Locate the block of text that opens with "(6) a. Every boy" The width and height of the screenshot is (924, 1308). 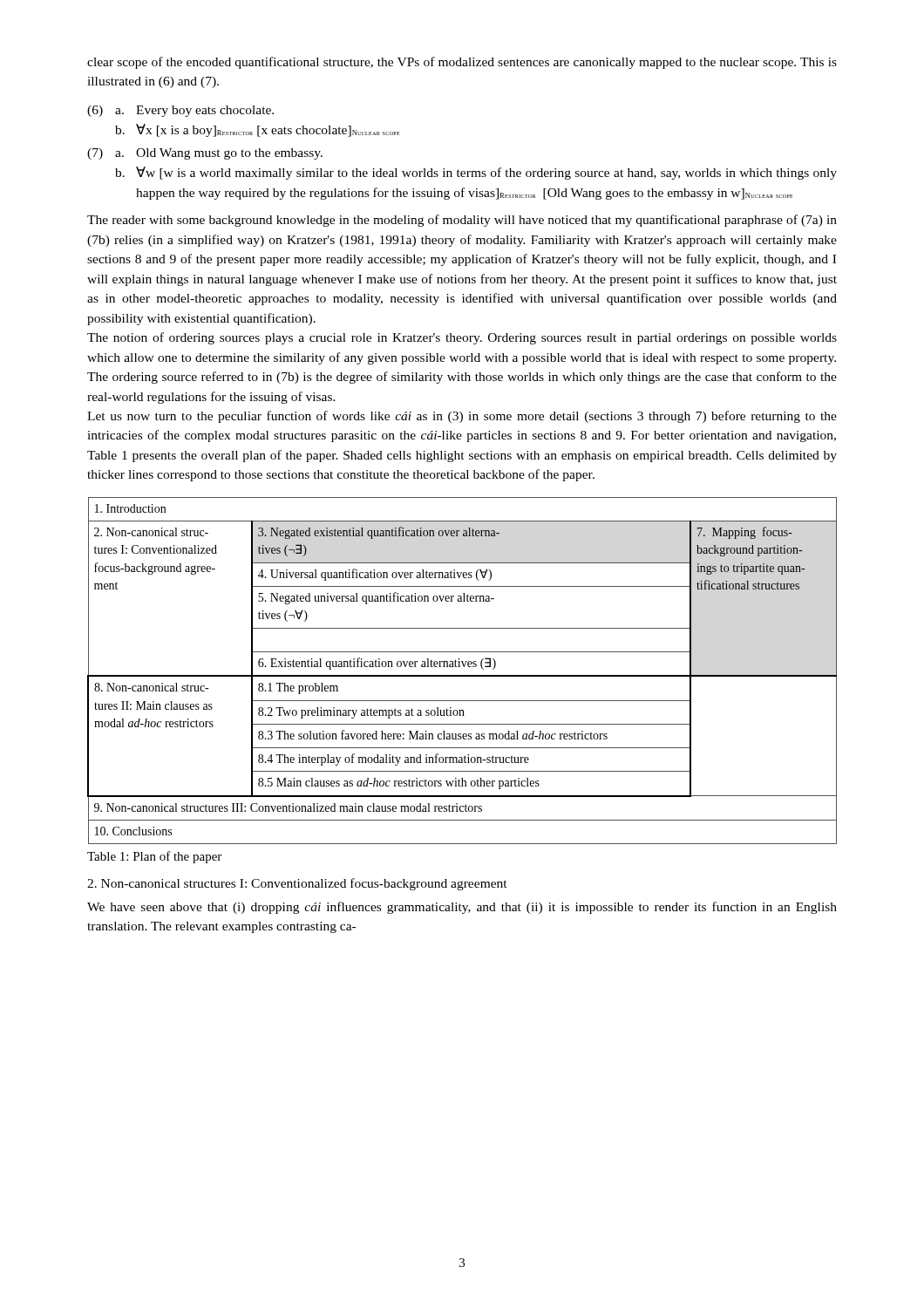180,111
